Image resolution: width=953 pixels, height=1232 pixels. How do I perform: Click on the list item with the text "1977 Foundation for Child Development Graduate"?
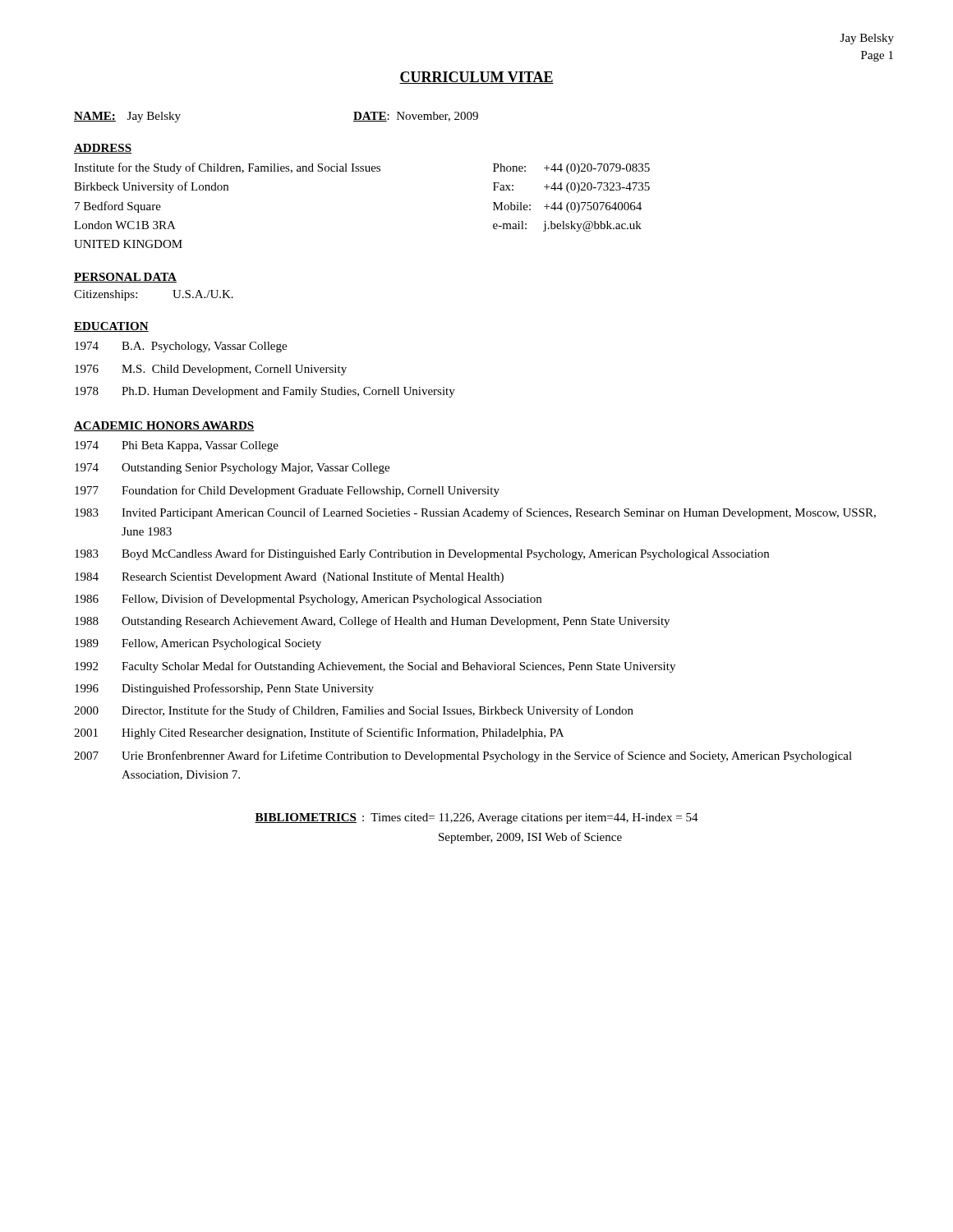tap(476, 490)
